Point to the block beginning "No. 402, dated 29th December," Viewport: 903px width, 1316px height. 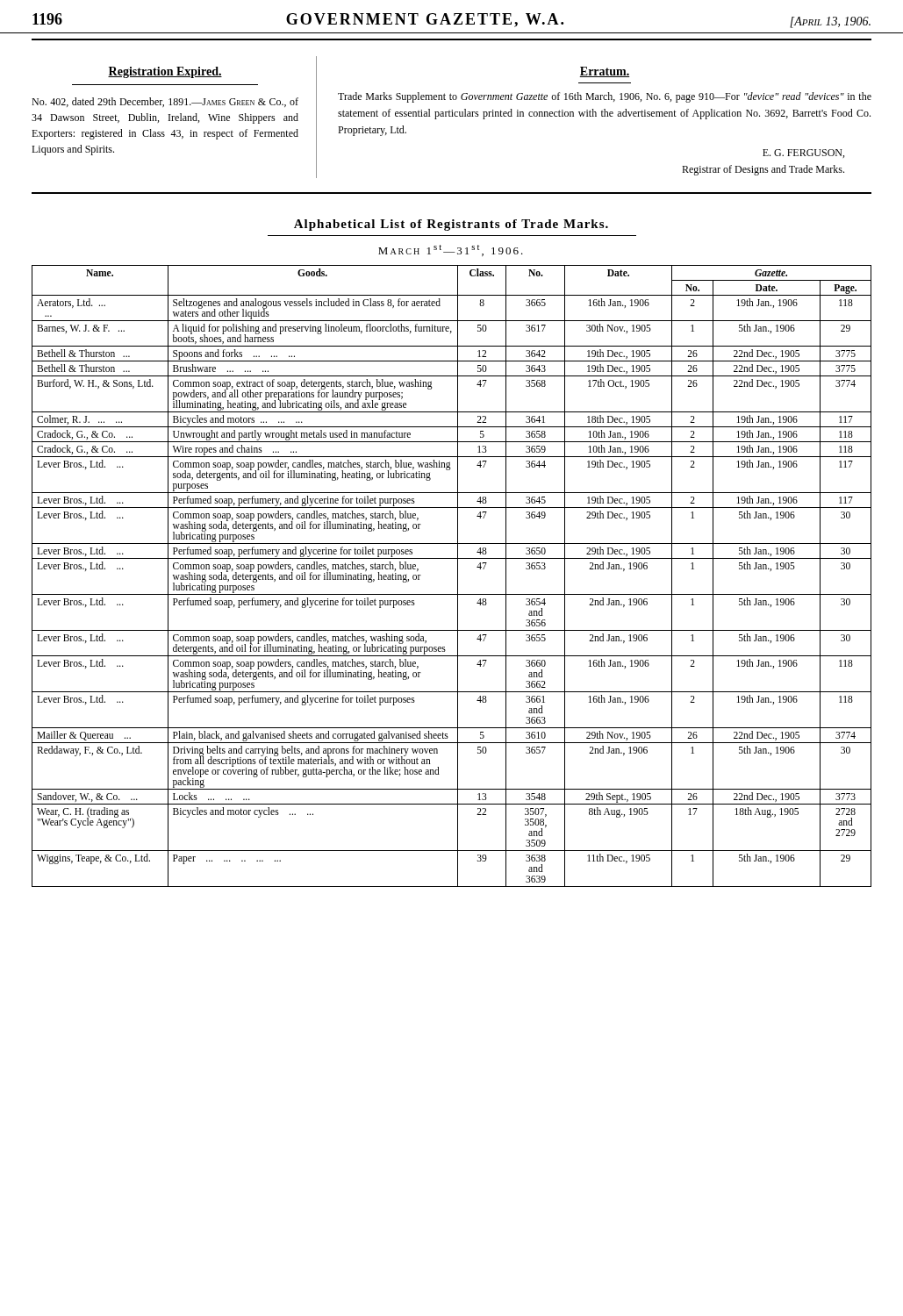(x=165, y=125)
